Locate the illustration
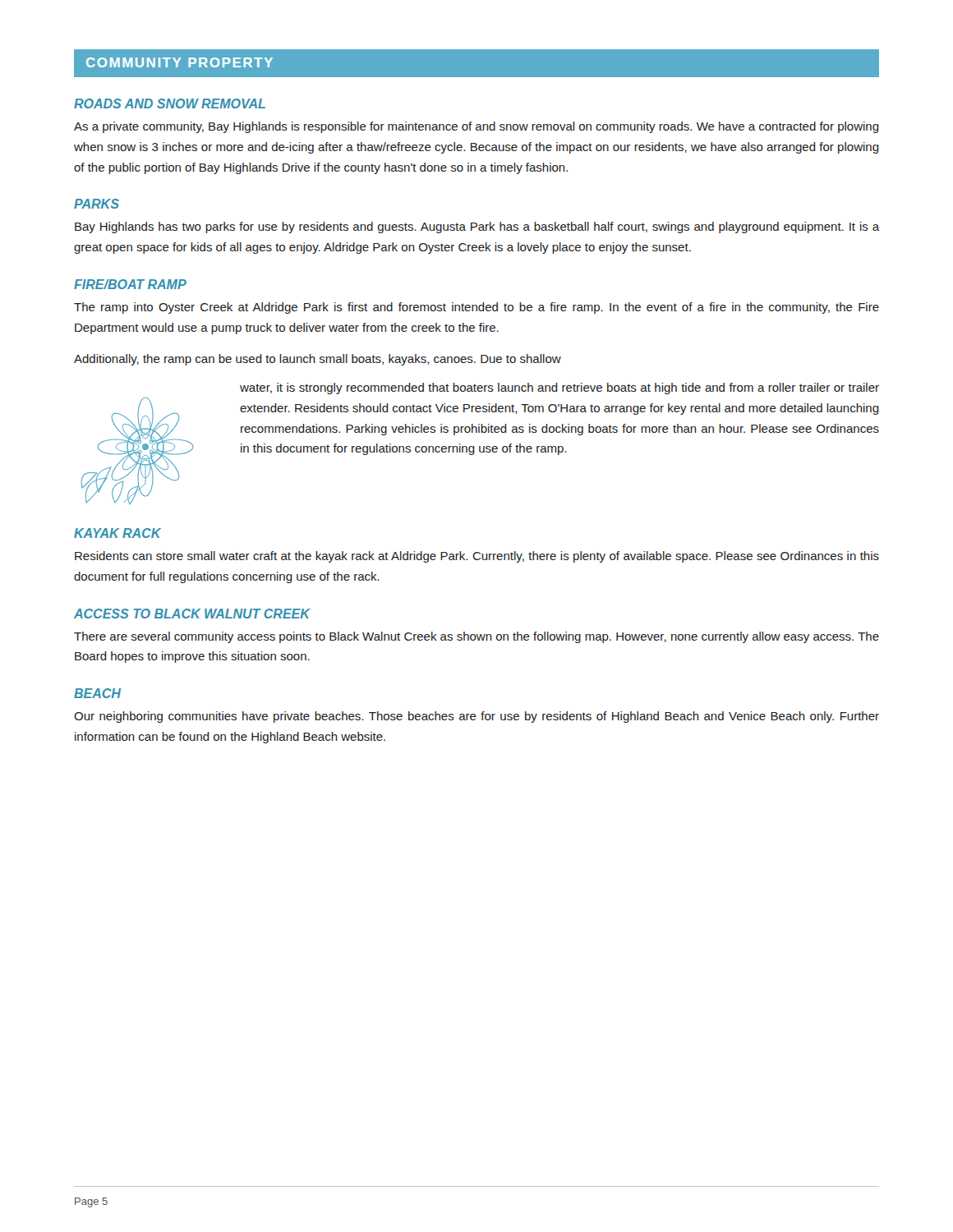Image resolution: width=953 pixels, height=1232 pixels. tap(148, 445)
